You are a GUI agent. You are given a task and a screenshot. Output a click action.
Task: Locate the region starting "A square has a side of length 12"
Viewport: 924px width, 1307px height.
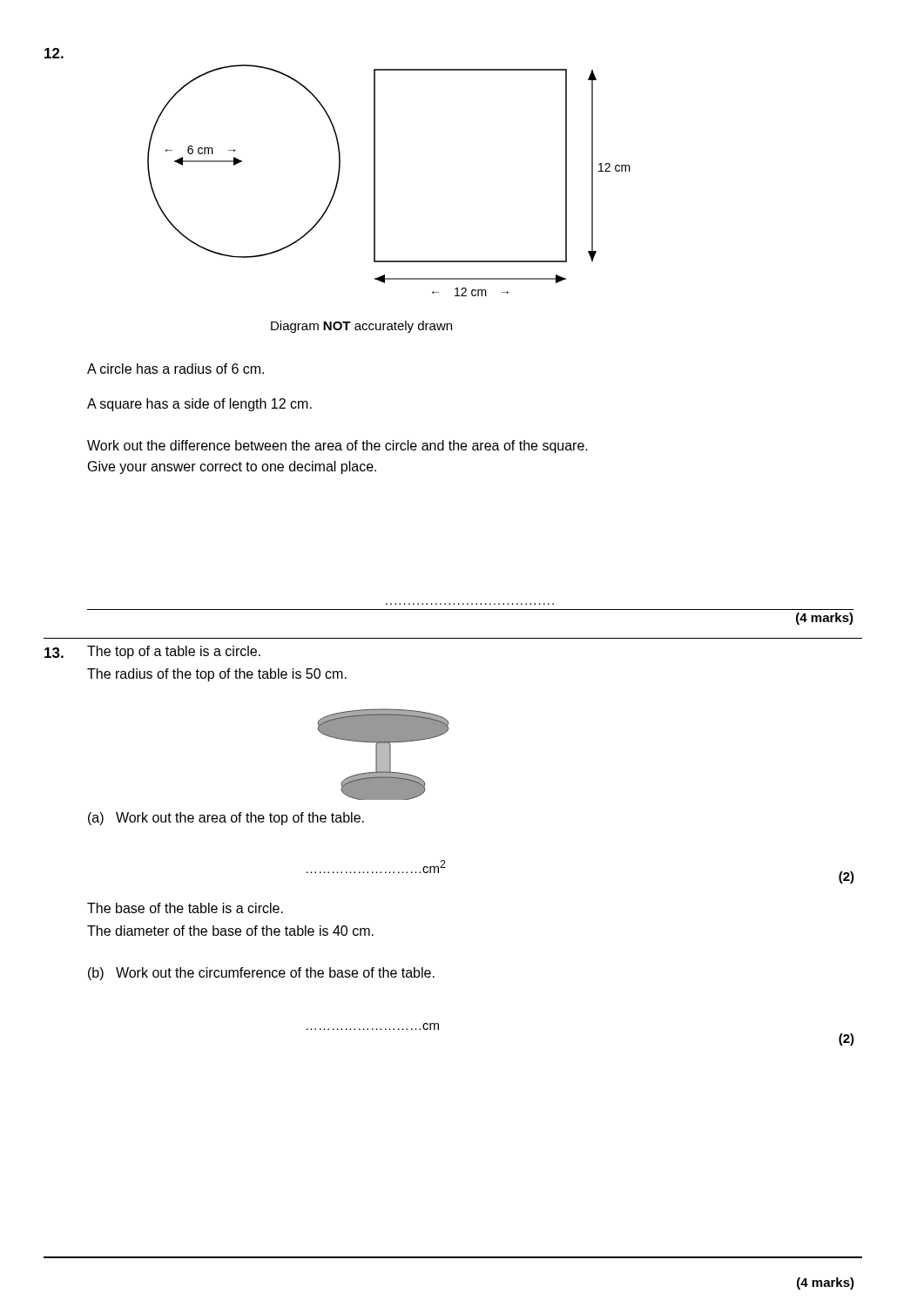coord(200,404)
